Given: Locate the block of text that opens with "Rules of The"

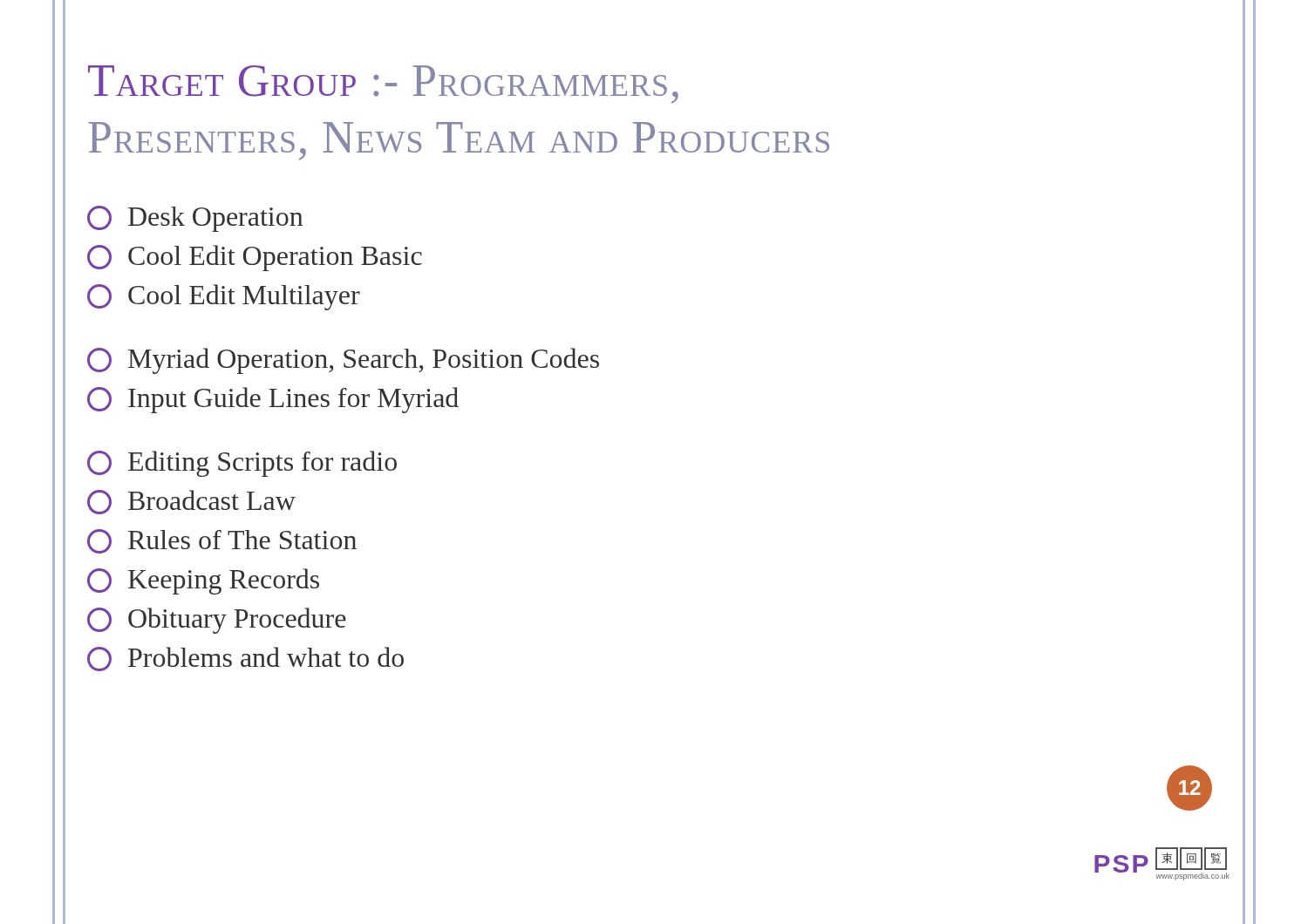Looking at the screenshot, I should (x=222, y=540).
